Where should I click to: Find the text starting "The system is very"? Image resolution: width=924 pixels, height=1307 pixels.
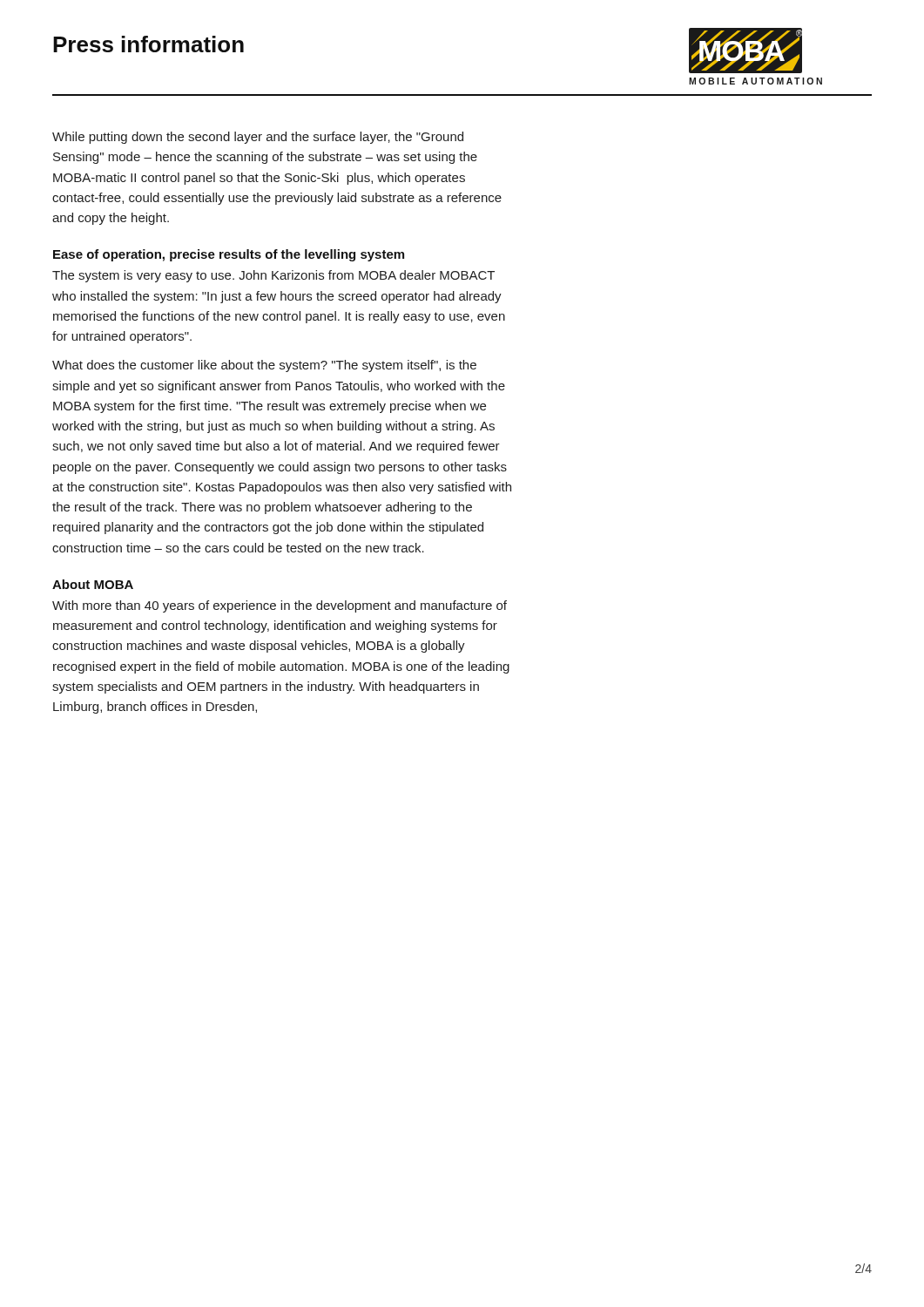point(283,306)
